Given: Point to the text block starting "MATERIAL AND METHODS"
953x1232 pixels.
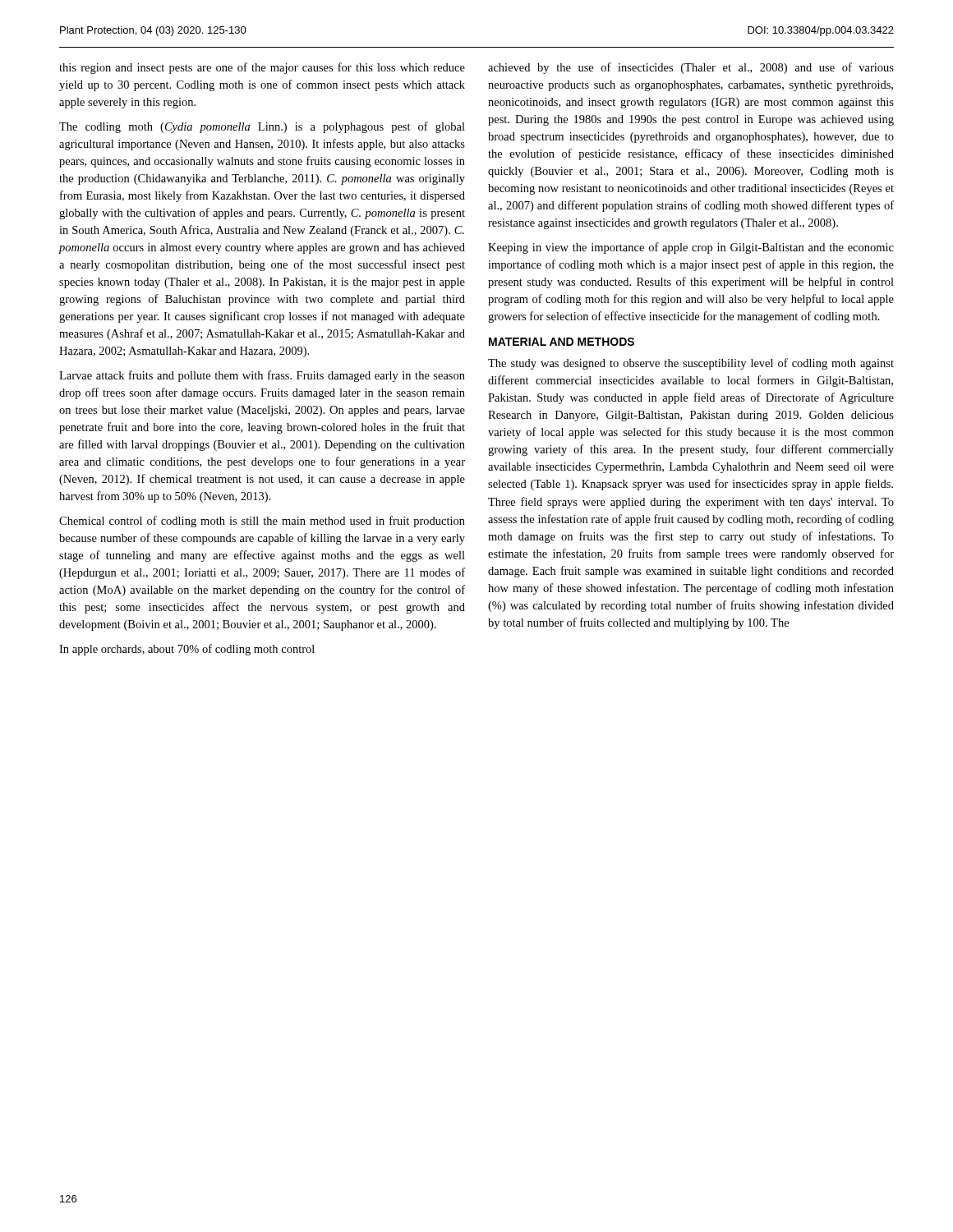Looking at the screenshot, I should [561, 342].
